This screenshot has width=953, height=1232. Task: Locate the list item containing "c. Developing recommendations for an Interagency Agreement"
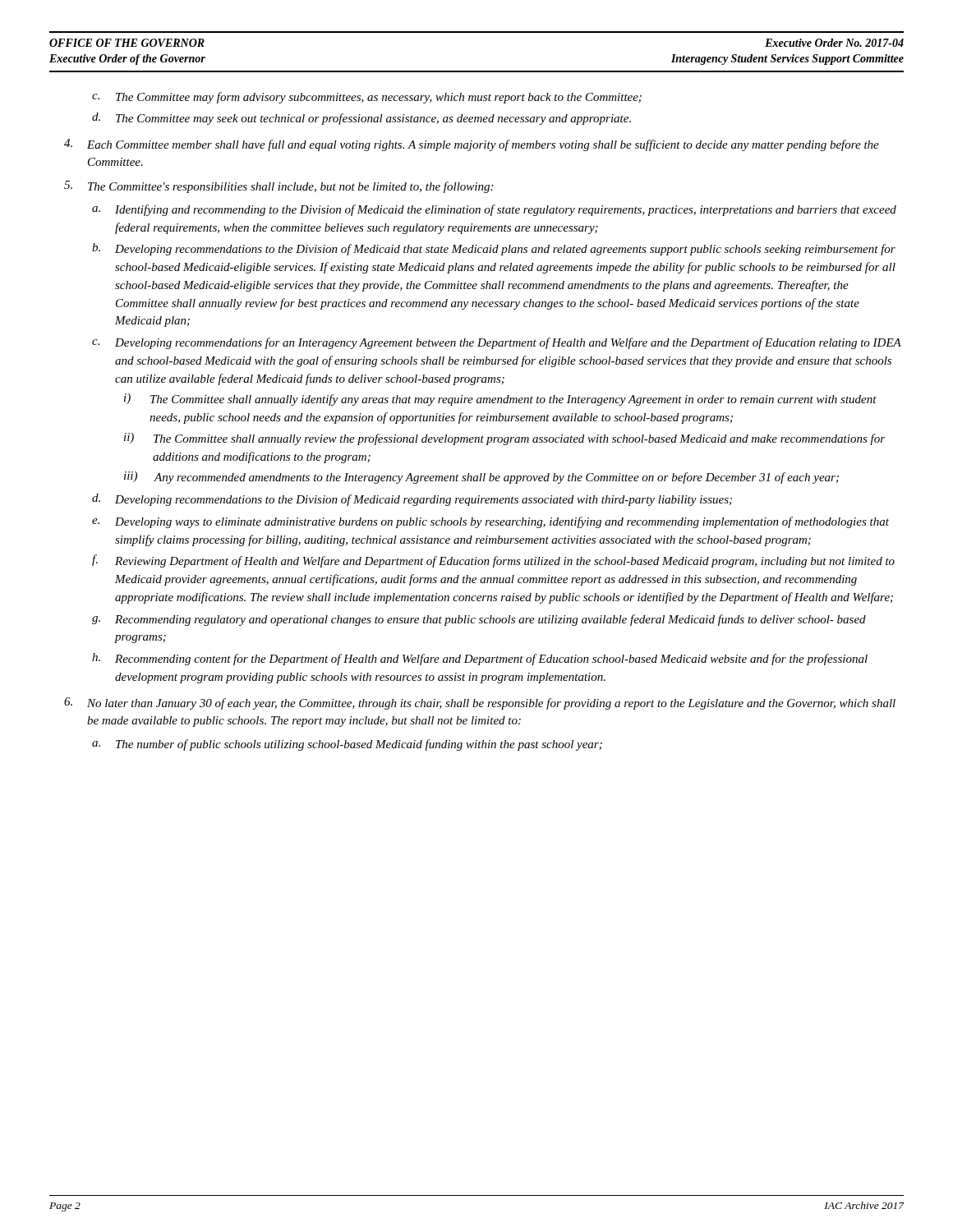pyautogui.click(x=498, y=361)
